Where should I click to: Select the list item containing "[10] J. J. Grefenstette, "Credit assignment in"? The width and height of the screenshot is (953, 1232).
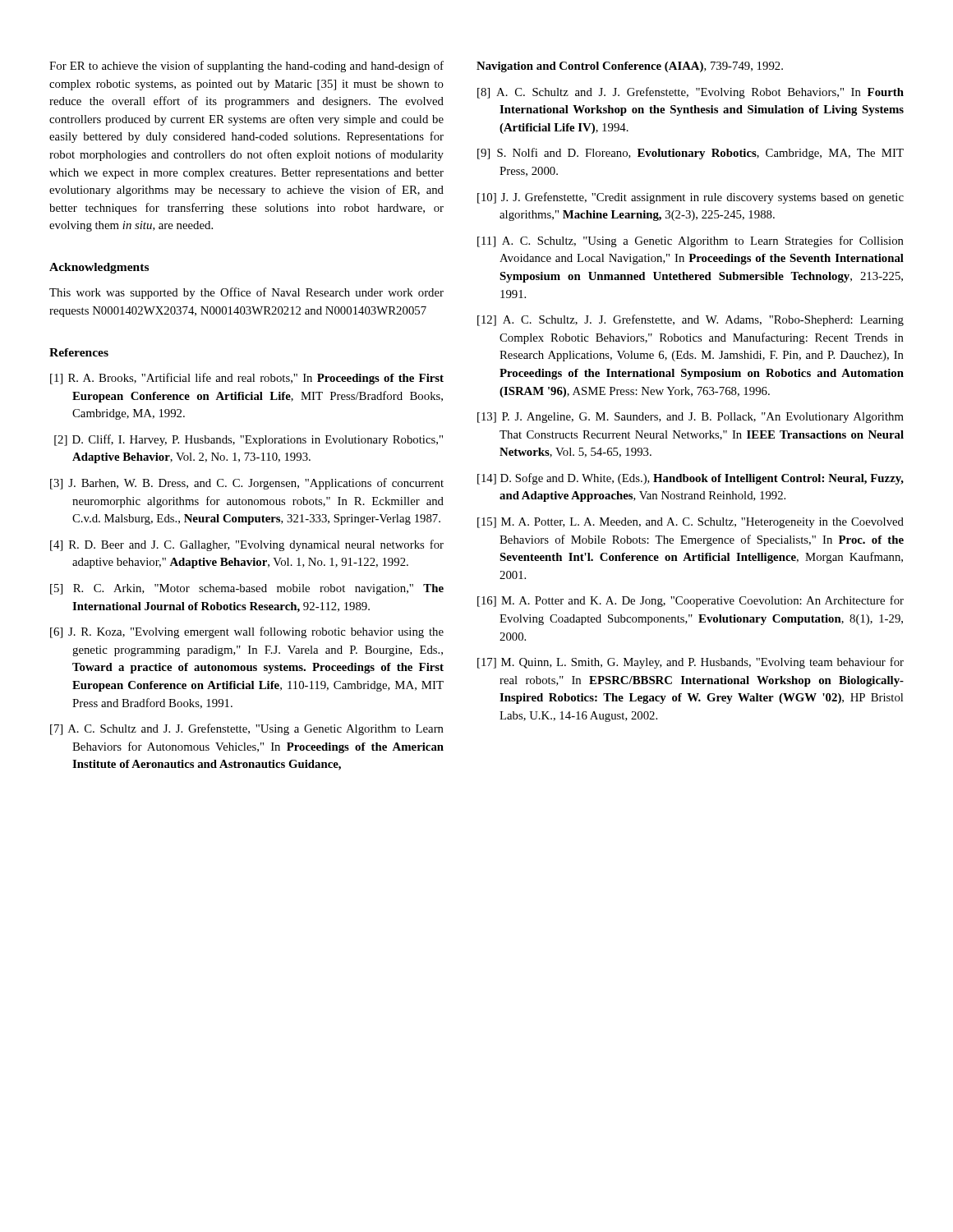[x=690, y=206]
